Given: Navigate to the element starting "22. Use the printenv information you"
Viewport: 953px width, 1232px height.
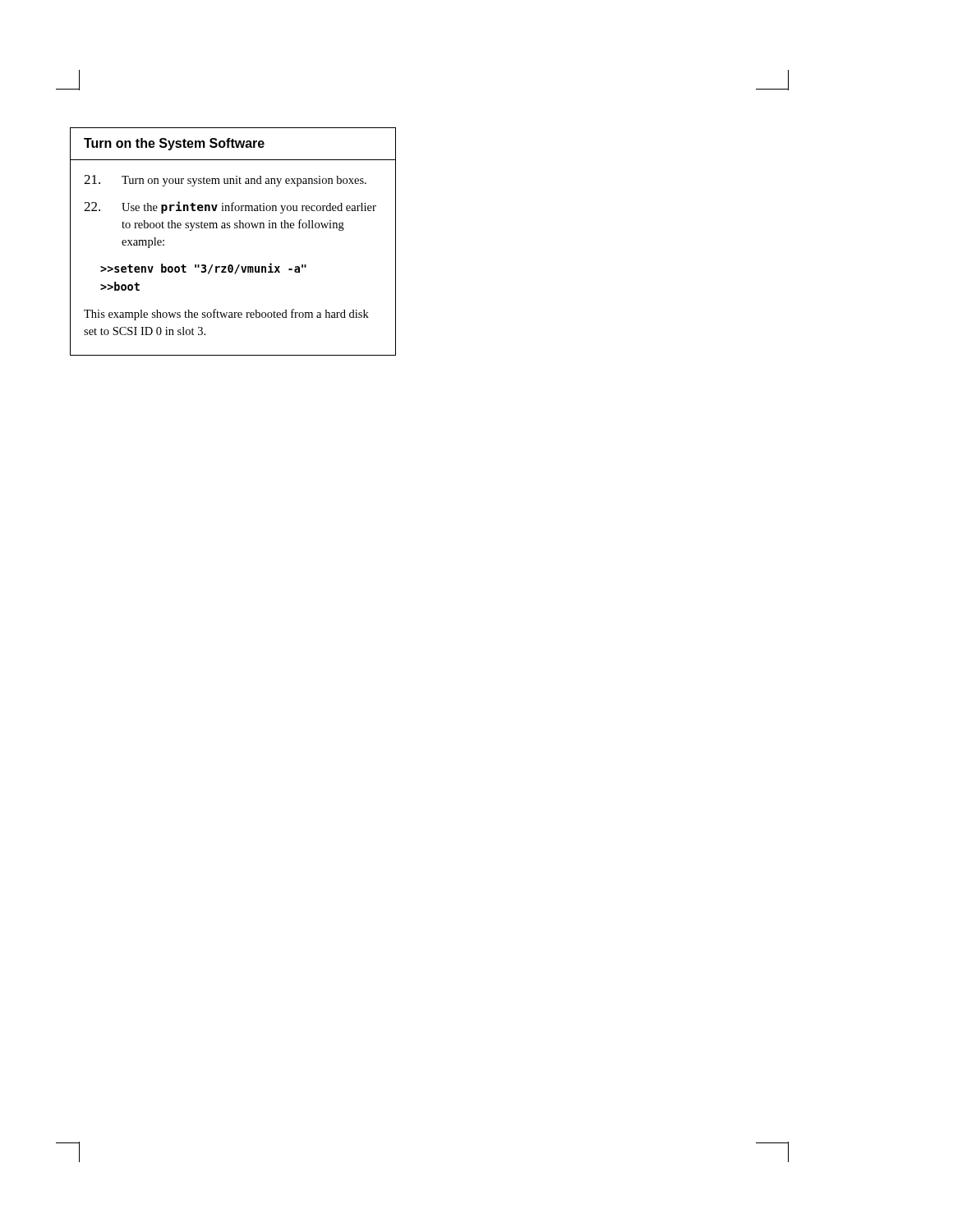Looking at the screenshot, I should pyautogui.click(x=233, y=225).
